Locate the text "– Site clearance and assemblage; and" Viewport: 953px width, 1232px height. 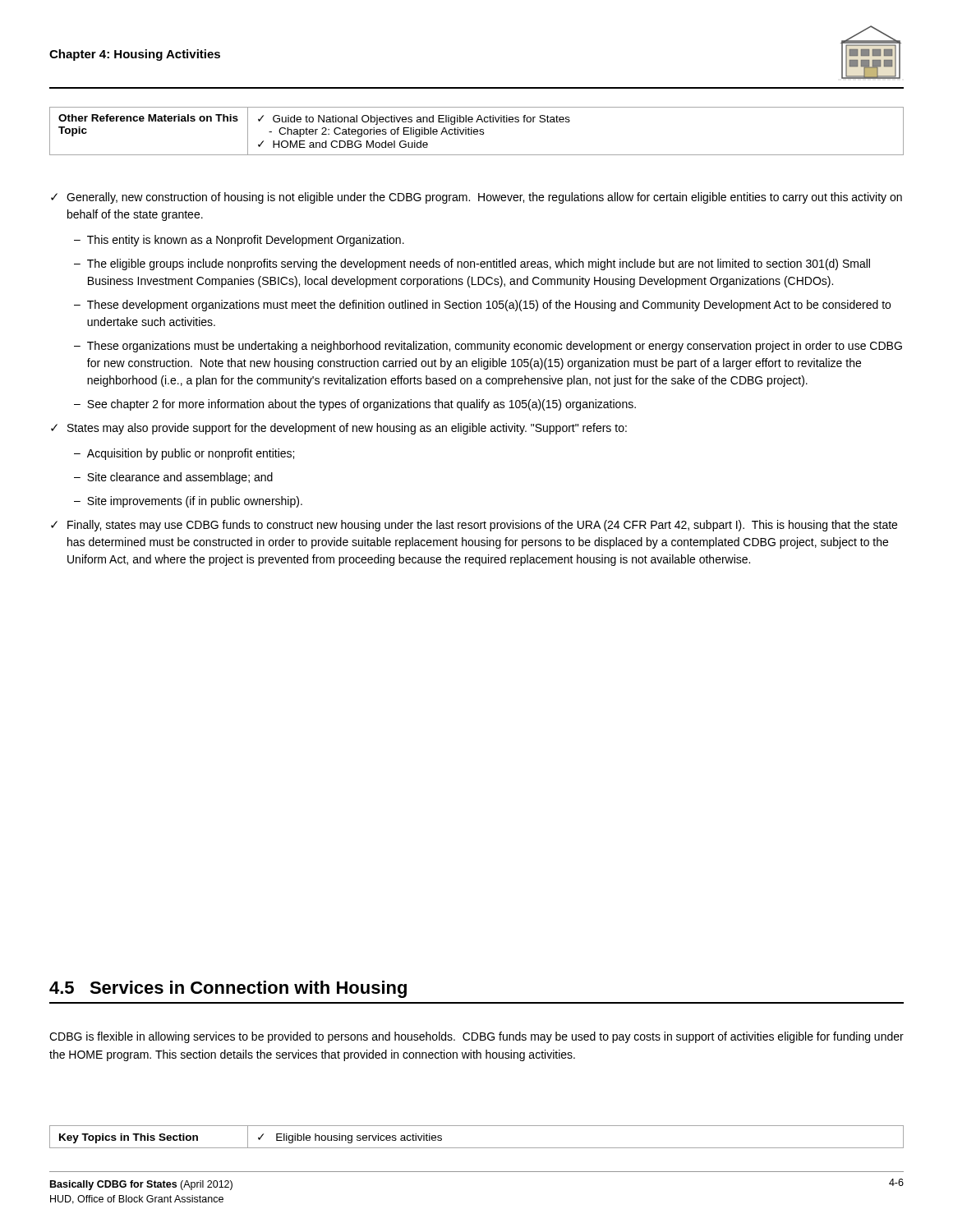[x=173, y=478]
